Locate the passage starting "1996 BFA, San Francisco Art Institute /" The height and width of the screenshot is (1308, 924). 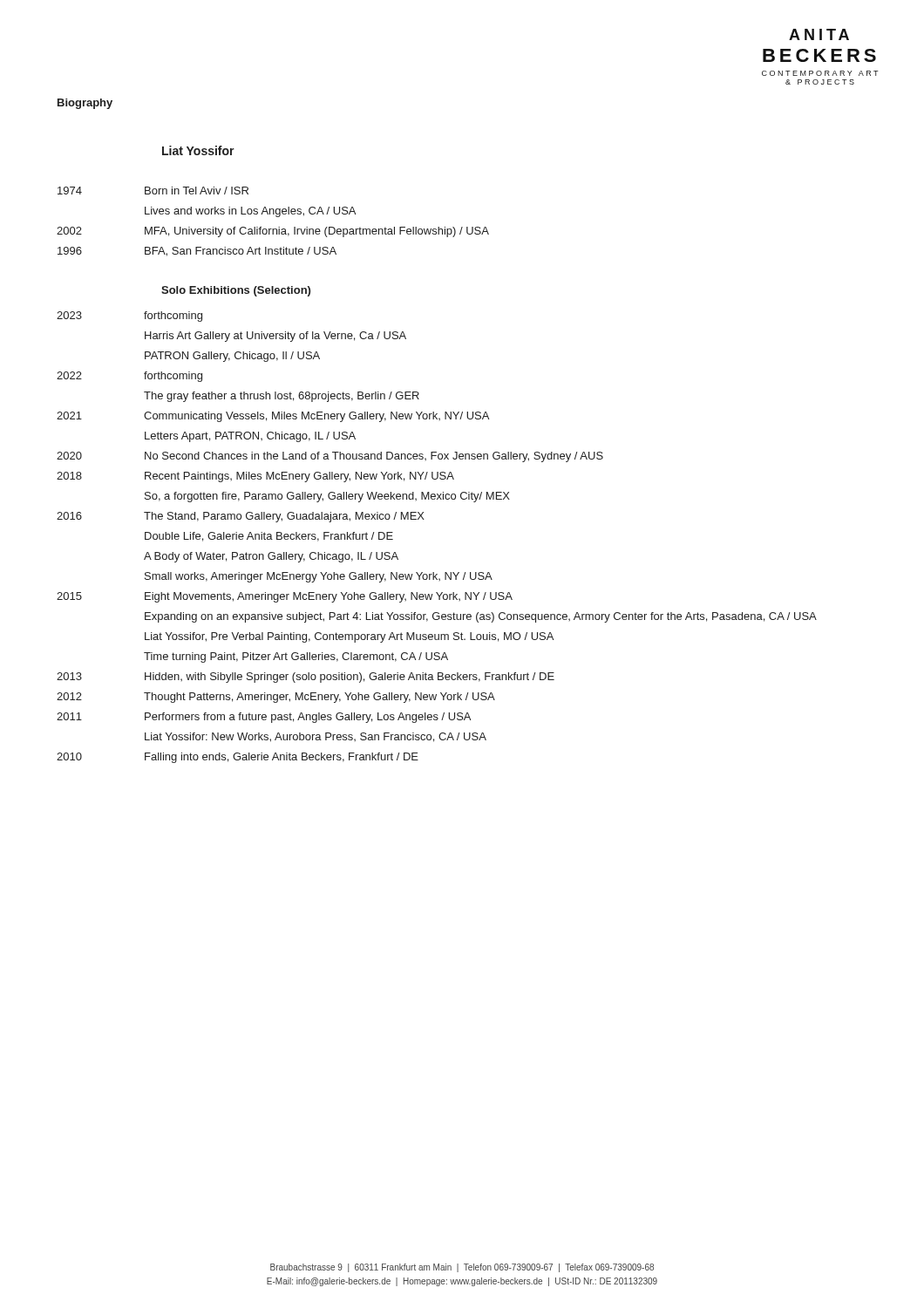tap(197, 252)
